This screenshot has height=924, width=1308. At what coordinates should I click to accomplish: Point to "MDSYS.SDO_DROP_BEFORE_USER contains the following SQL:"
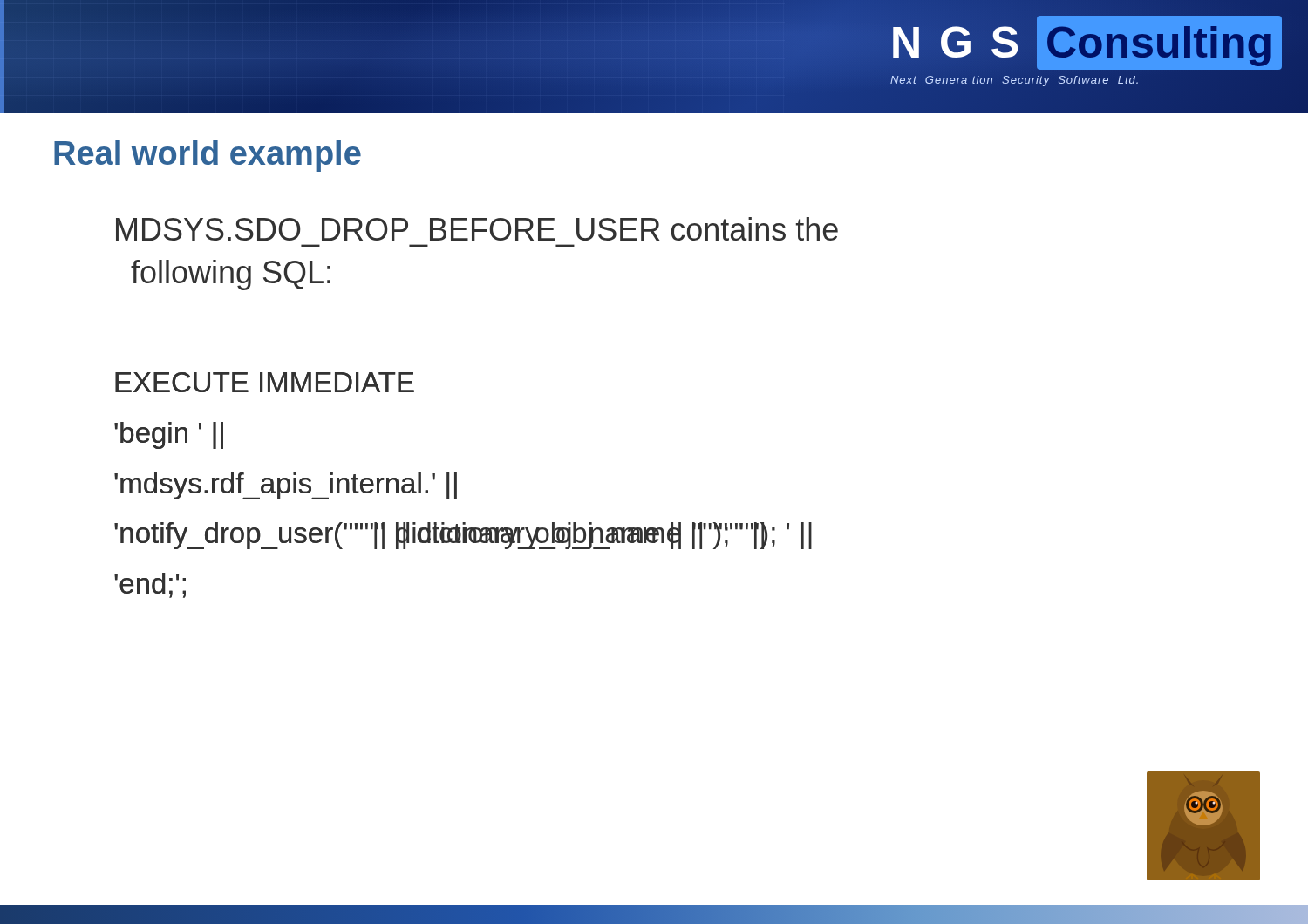click(x=476, y=251)
